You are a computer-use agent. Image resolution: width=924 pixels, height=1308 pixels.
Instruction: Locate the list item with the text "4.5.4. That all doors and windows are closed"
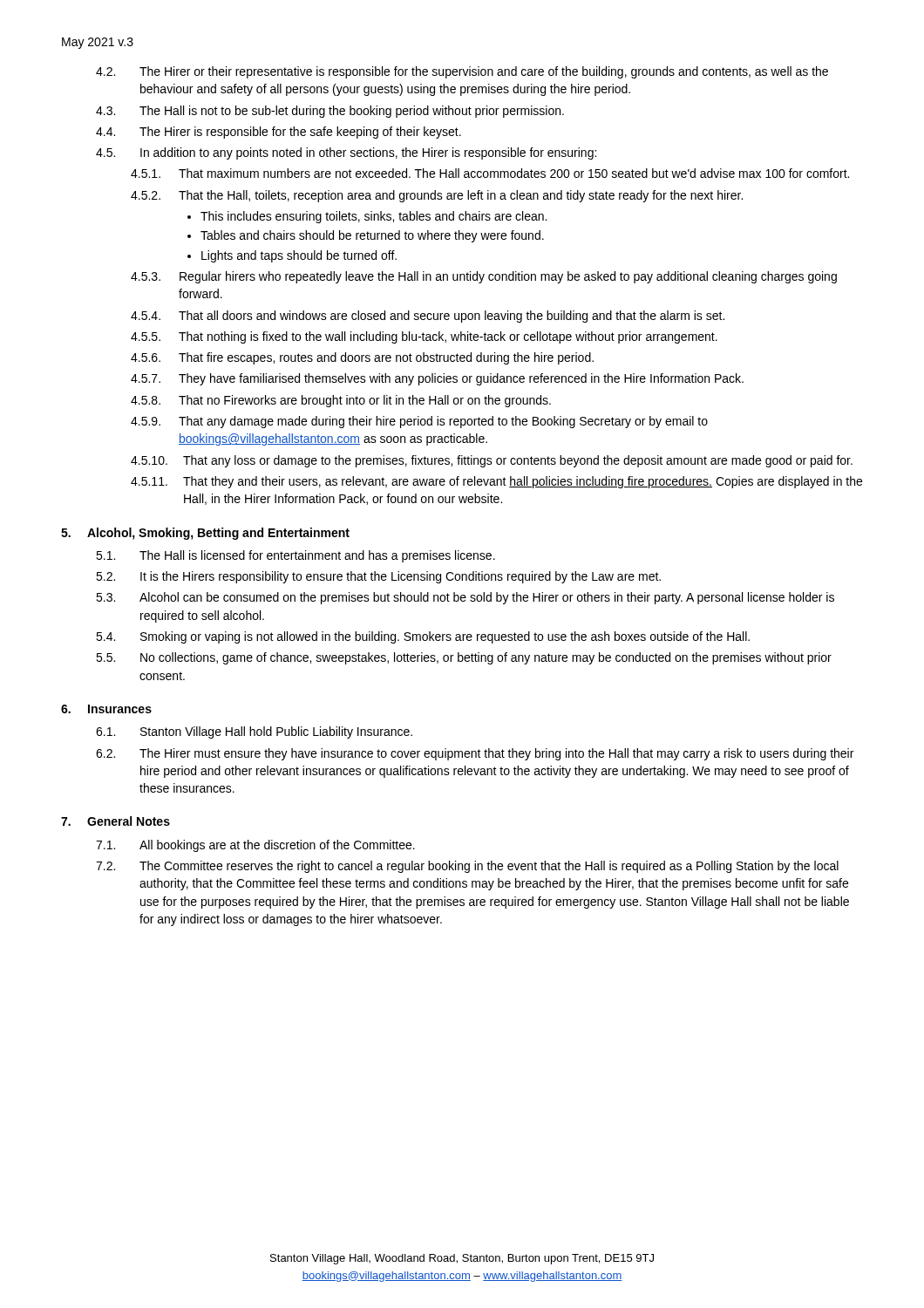point(428,315)
